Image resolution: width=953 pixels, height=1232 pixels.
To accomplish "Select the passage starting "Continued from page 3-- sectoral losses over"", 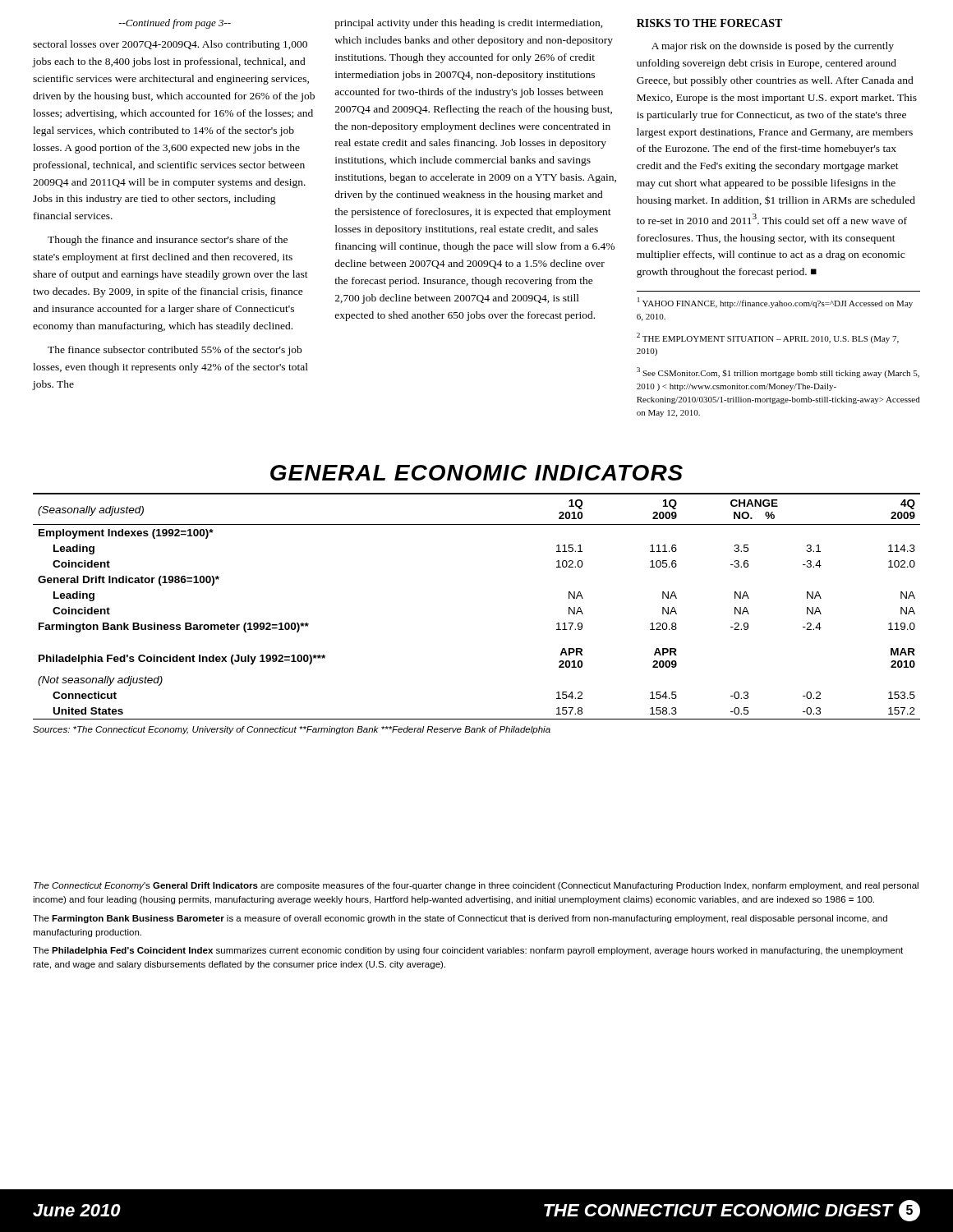I will [175, 204].
